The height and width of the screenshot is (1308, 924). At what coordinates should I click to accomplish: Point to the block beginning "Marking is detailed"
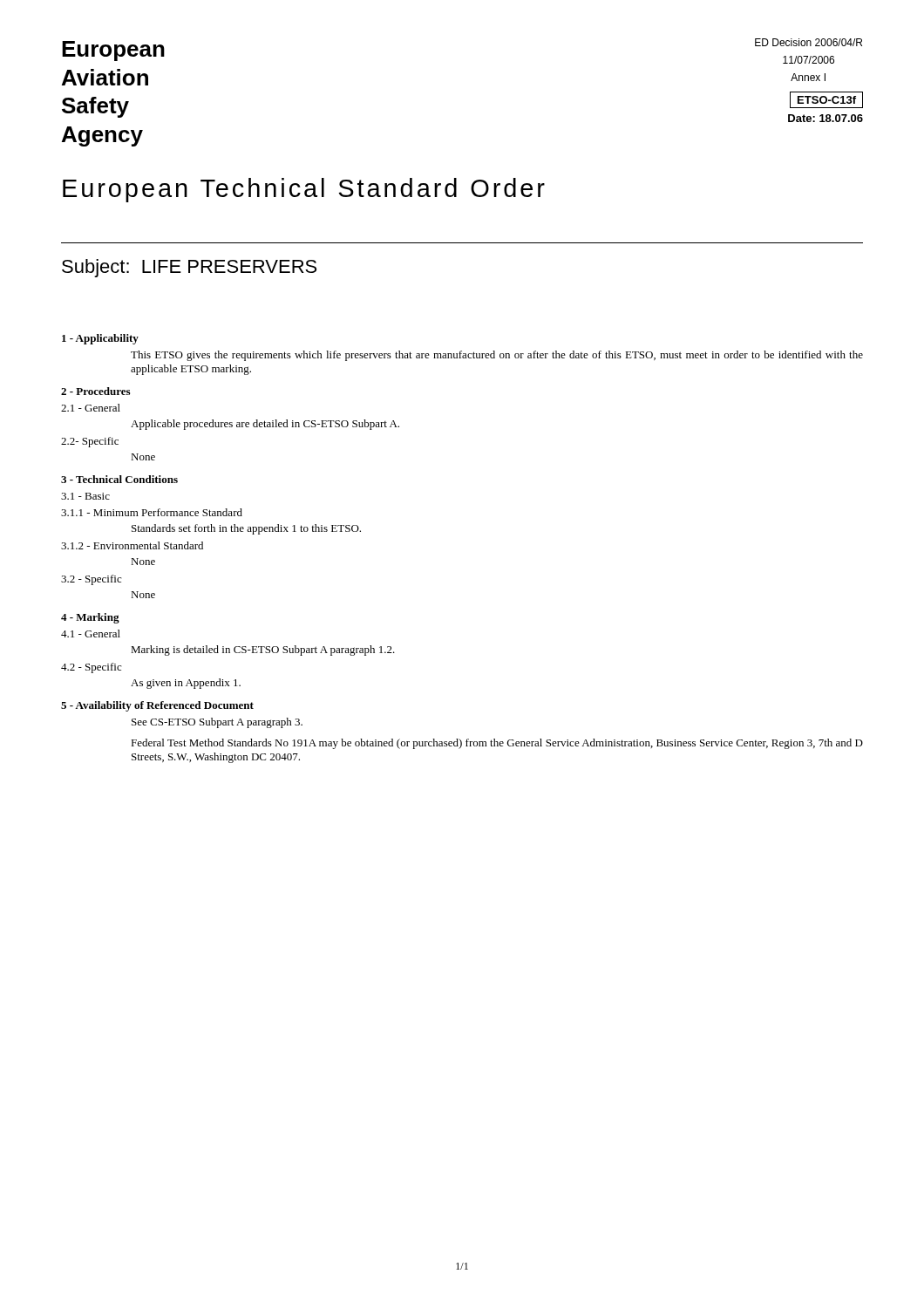pyautogui.click(x=263, y=649)
